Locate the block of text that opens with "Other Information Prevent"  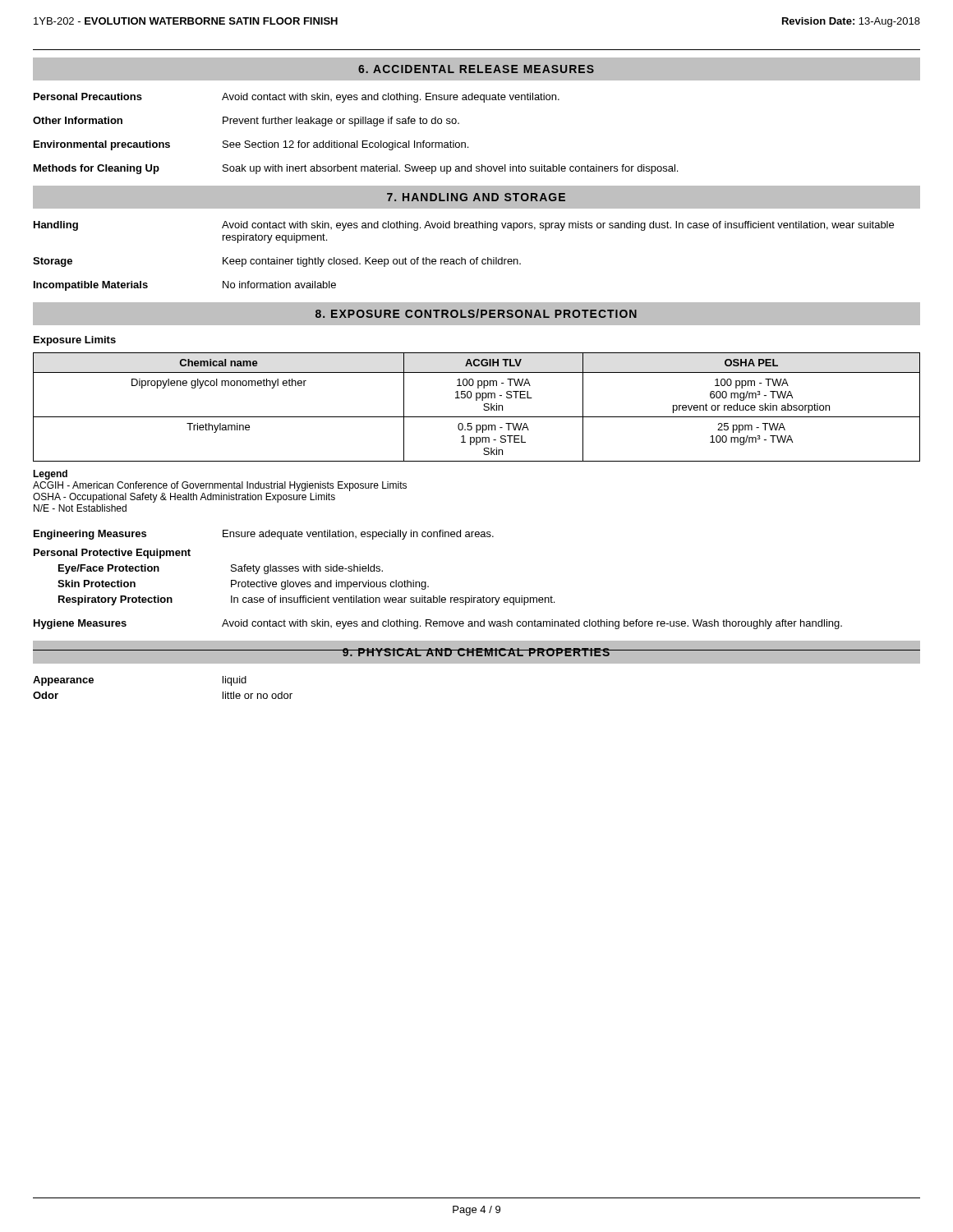pos(246,122)
